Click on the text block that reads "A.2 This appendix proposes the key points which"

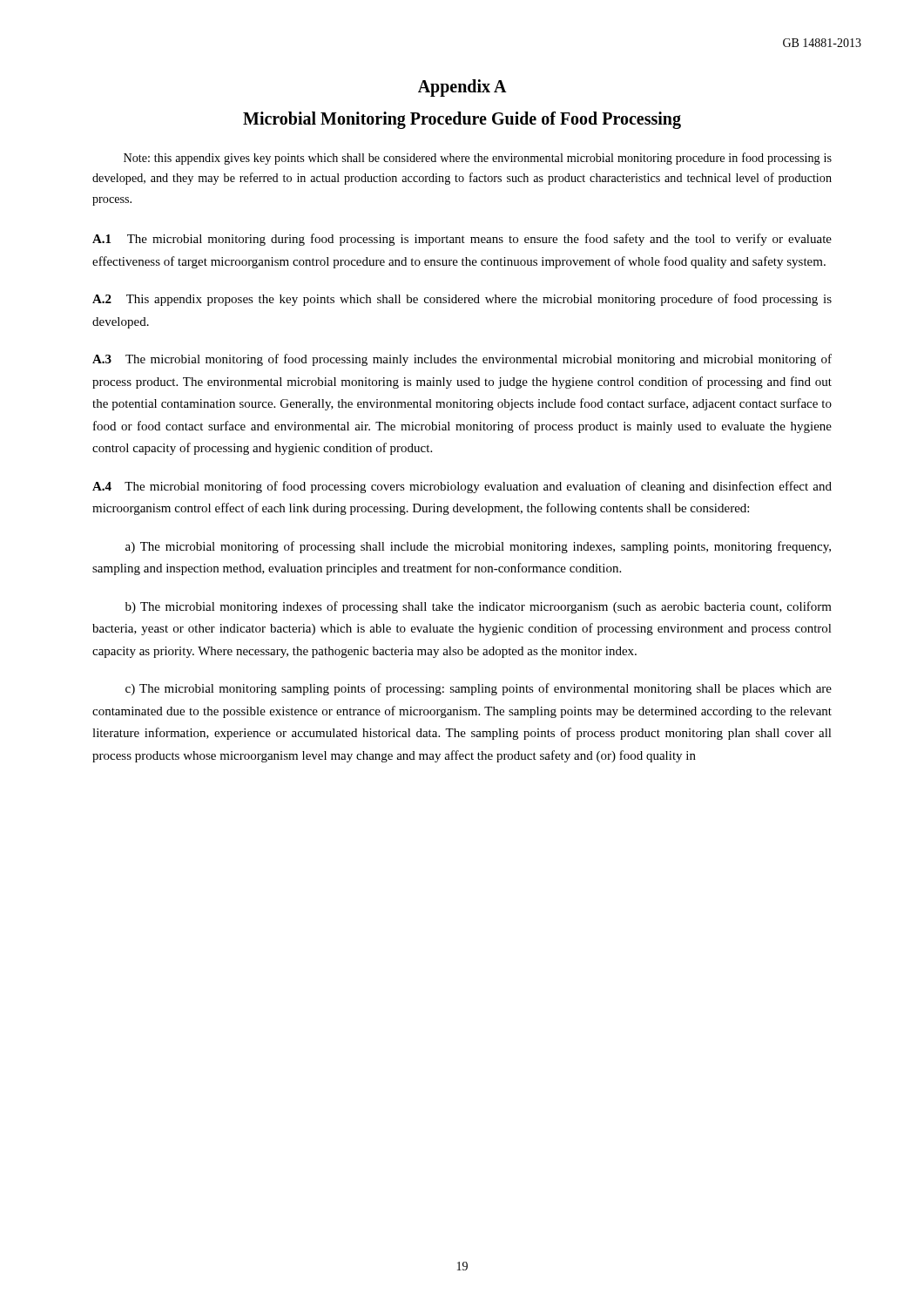462,310
